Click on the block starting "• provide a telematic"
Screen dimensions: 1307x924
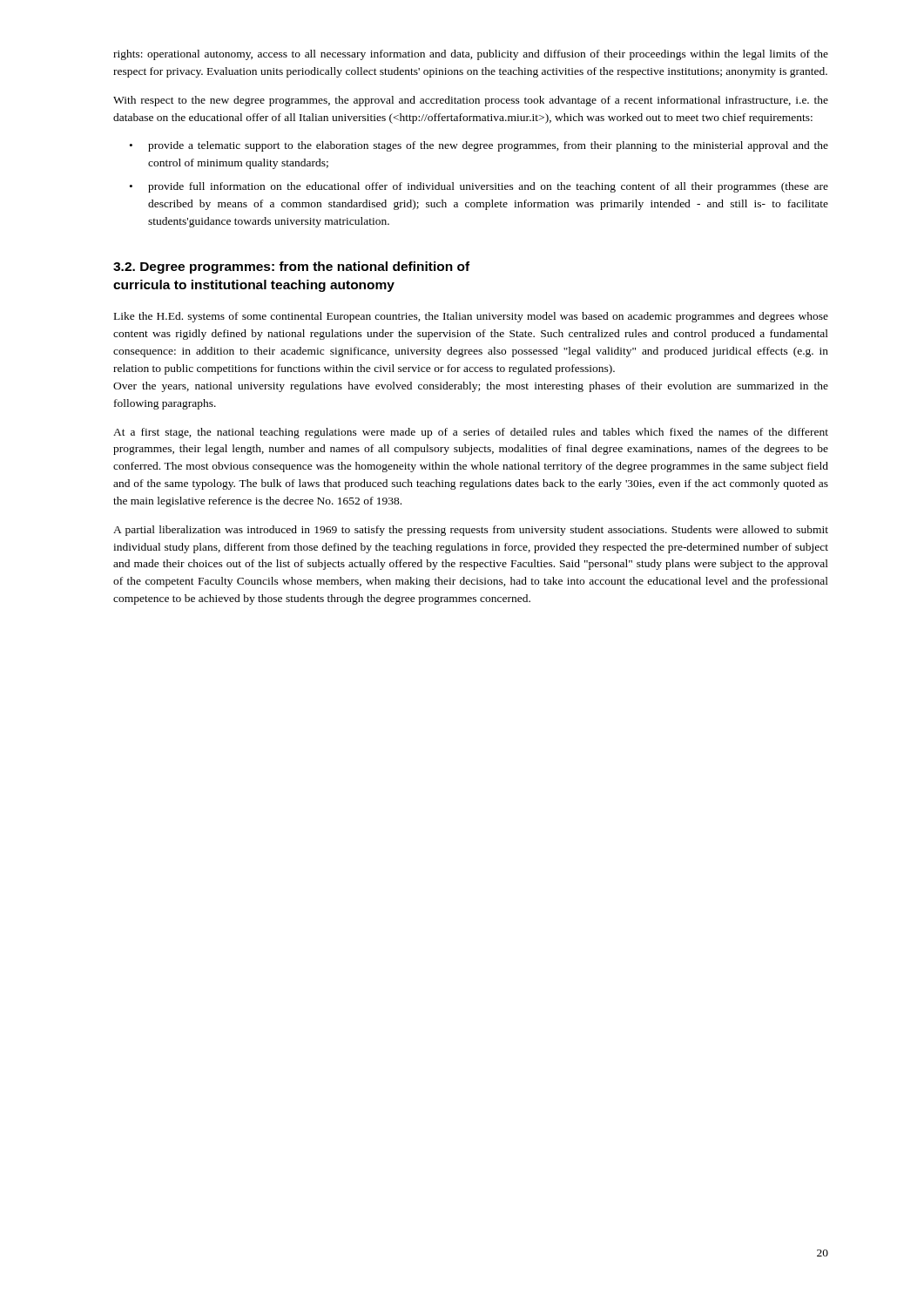479,154
